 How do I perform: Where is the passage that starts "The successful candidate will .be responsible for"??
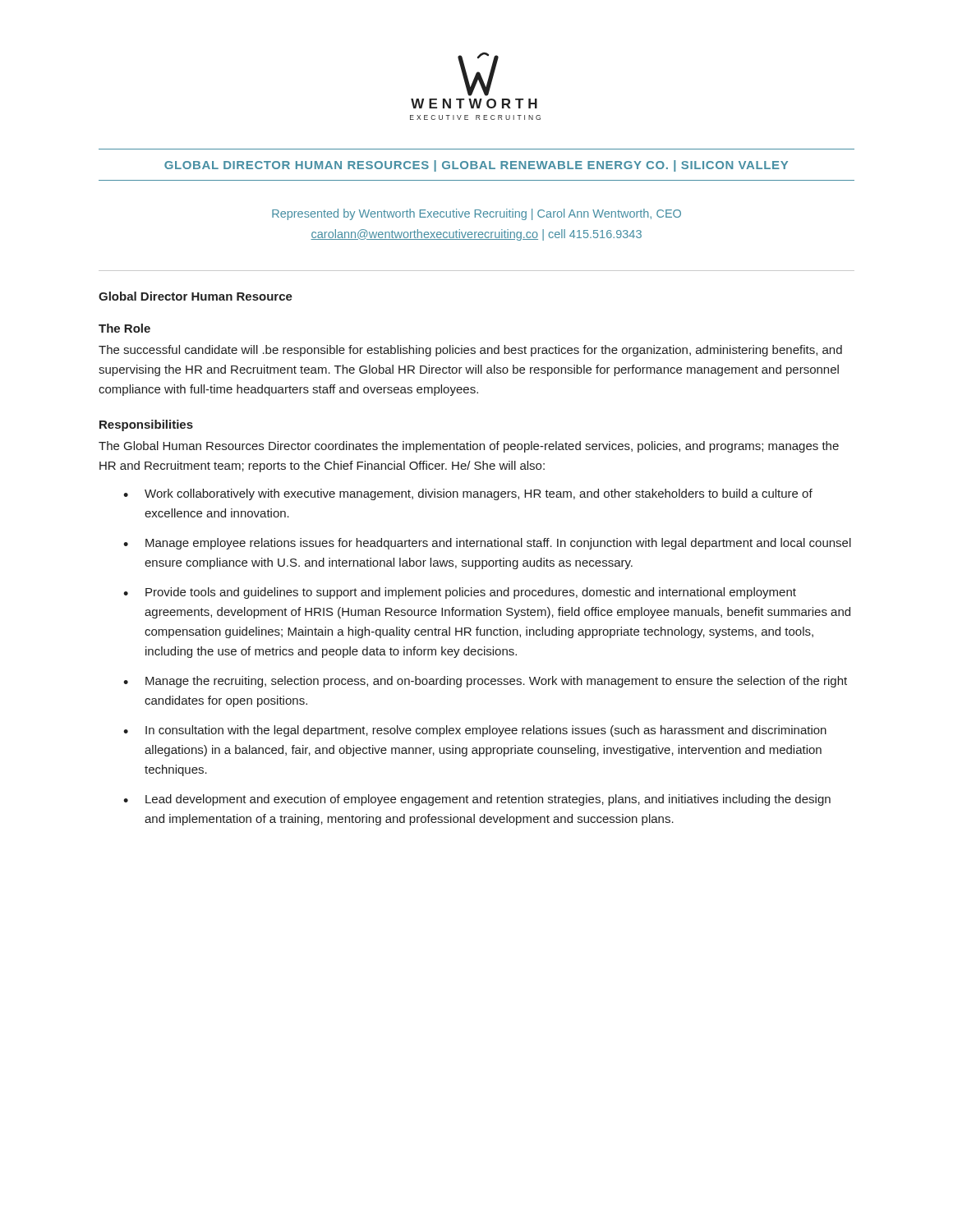471,369
